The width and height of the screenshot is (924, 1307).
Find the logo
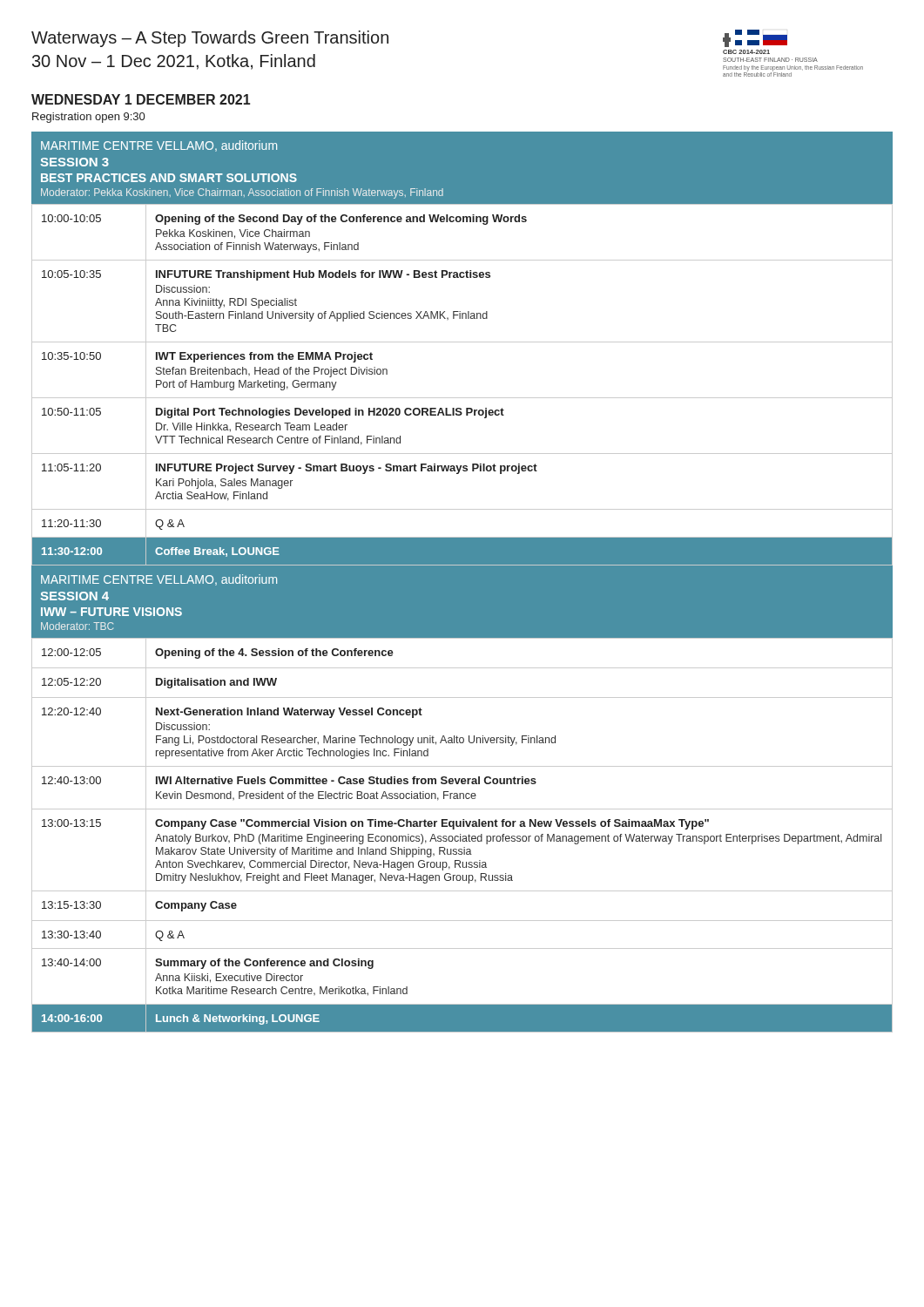(806, 51)
